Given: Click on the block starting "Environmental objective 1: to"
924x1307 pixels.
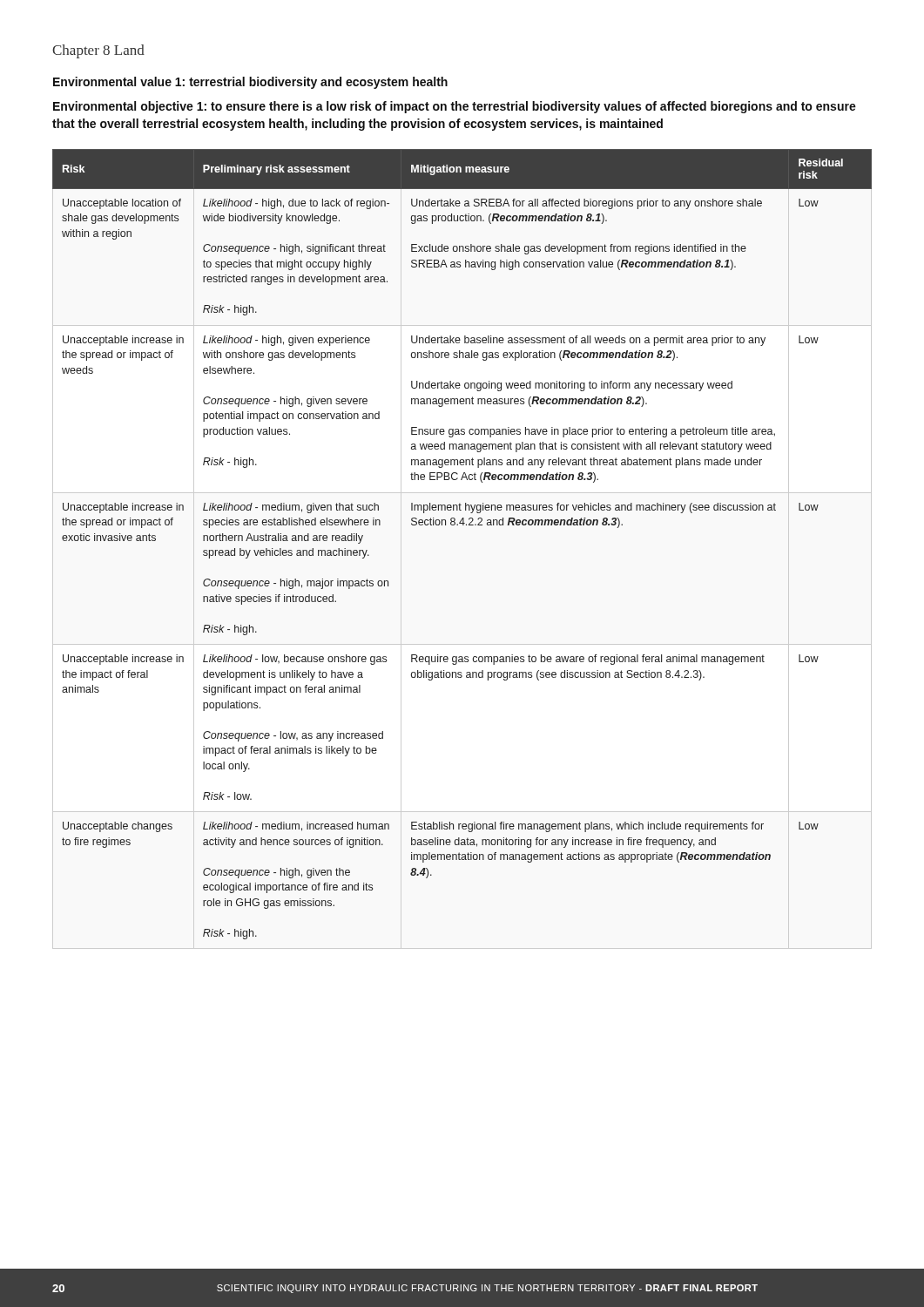Looking at the screenshot, I should (x=454, y=115).
